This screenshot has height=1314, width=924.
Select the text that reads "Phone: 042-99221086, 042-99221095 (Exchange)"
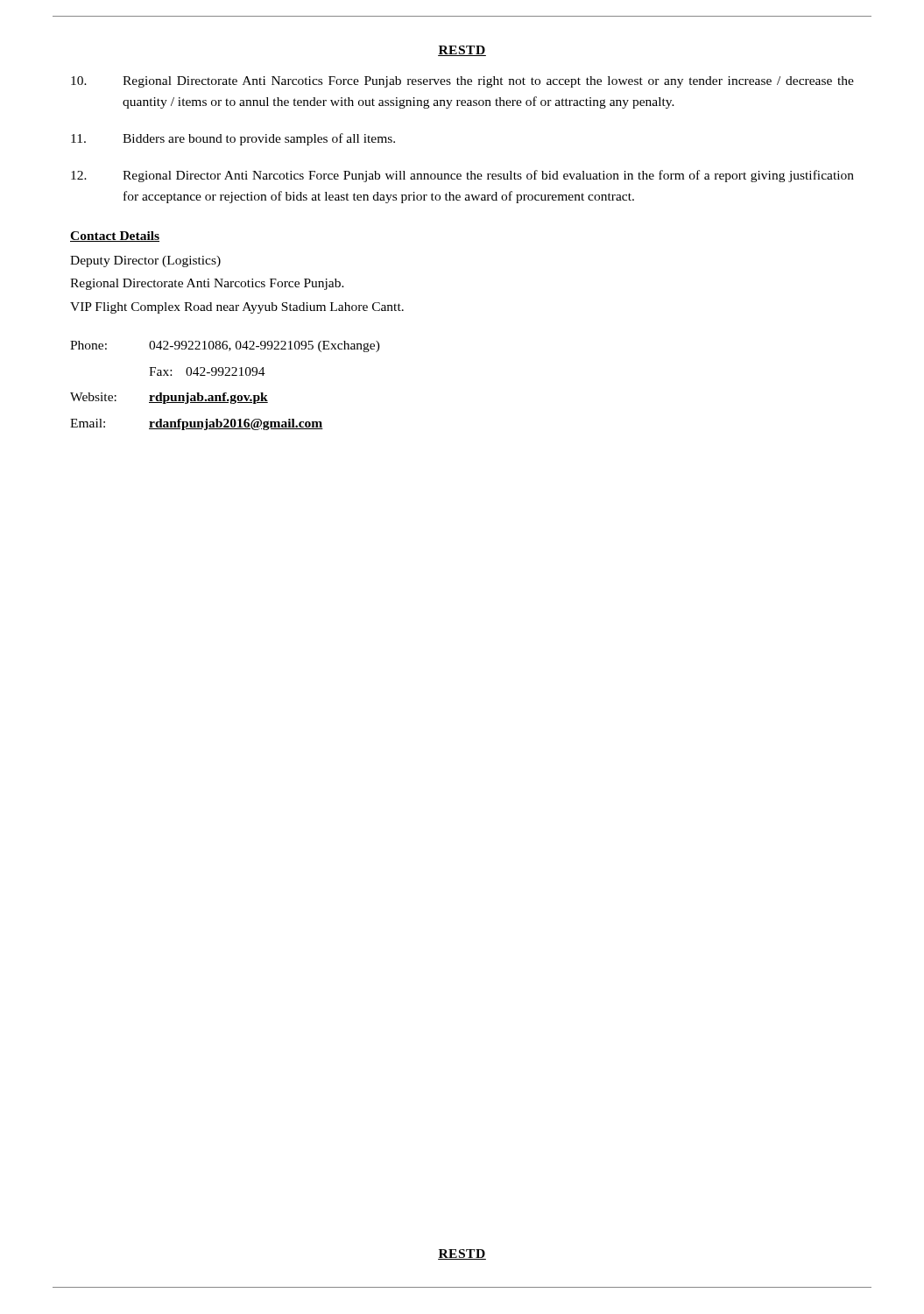pyautogui.click(x=225, y=345)
